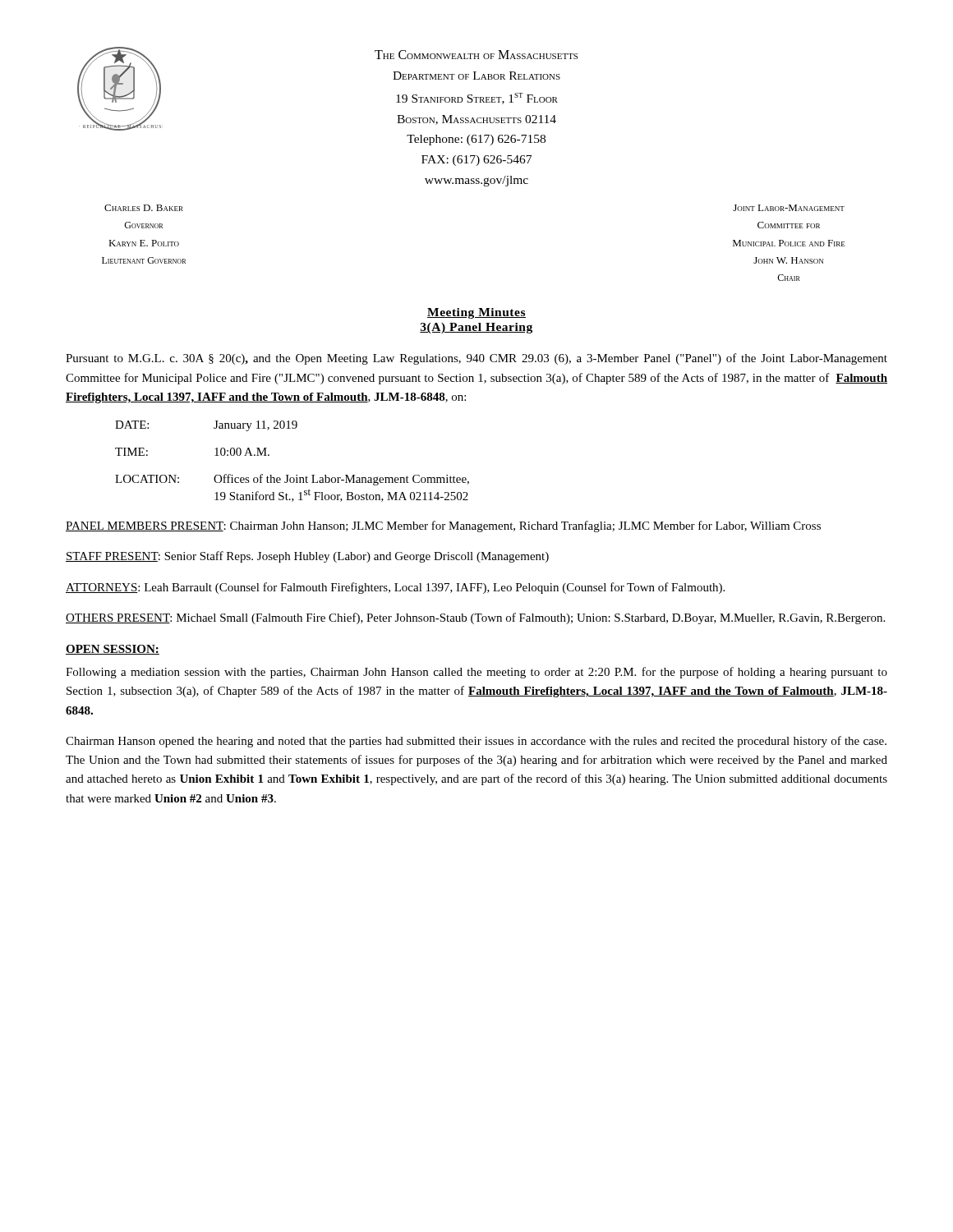Point to the block beginning "Pursuant to M.G.L."
This screenshot has width=953, height=1232.
[x=476, y=377]
